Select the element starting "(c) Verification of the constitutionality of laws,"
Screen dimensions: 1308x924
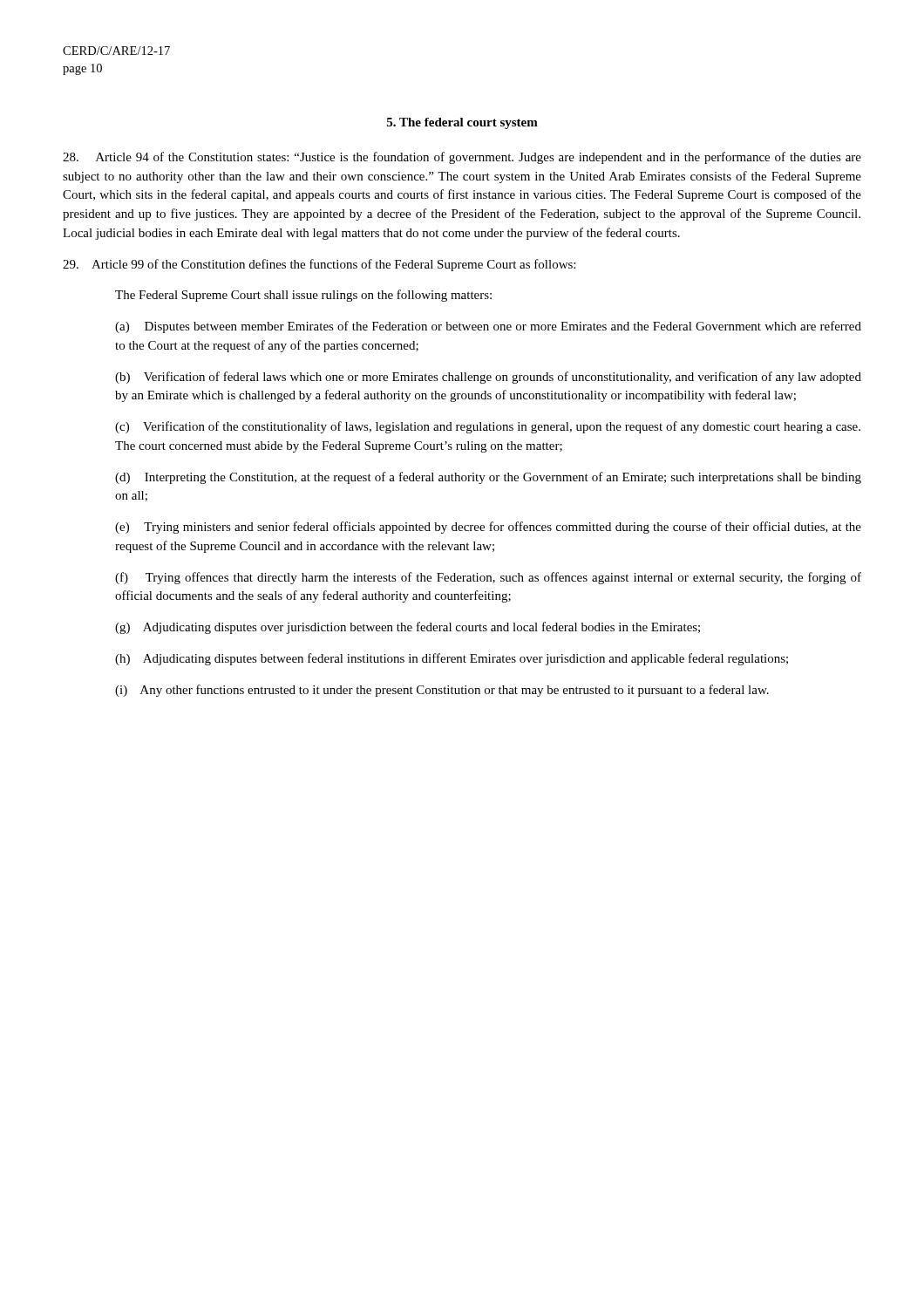488,436
